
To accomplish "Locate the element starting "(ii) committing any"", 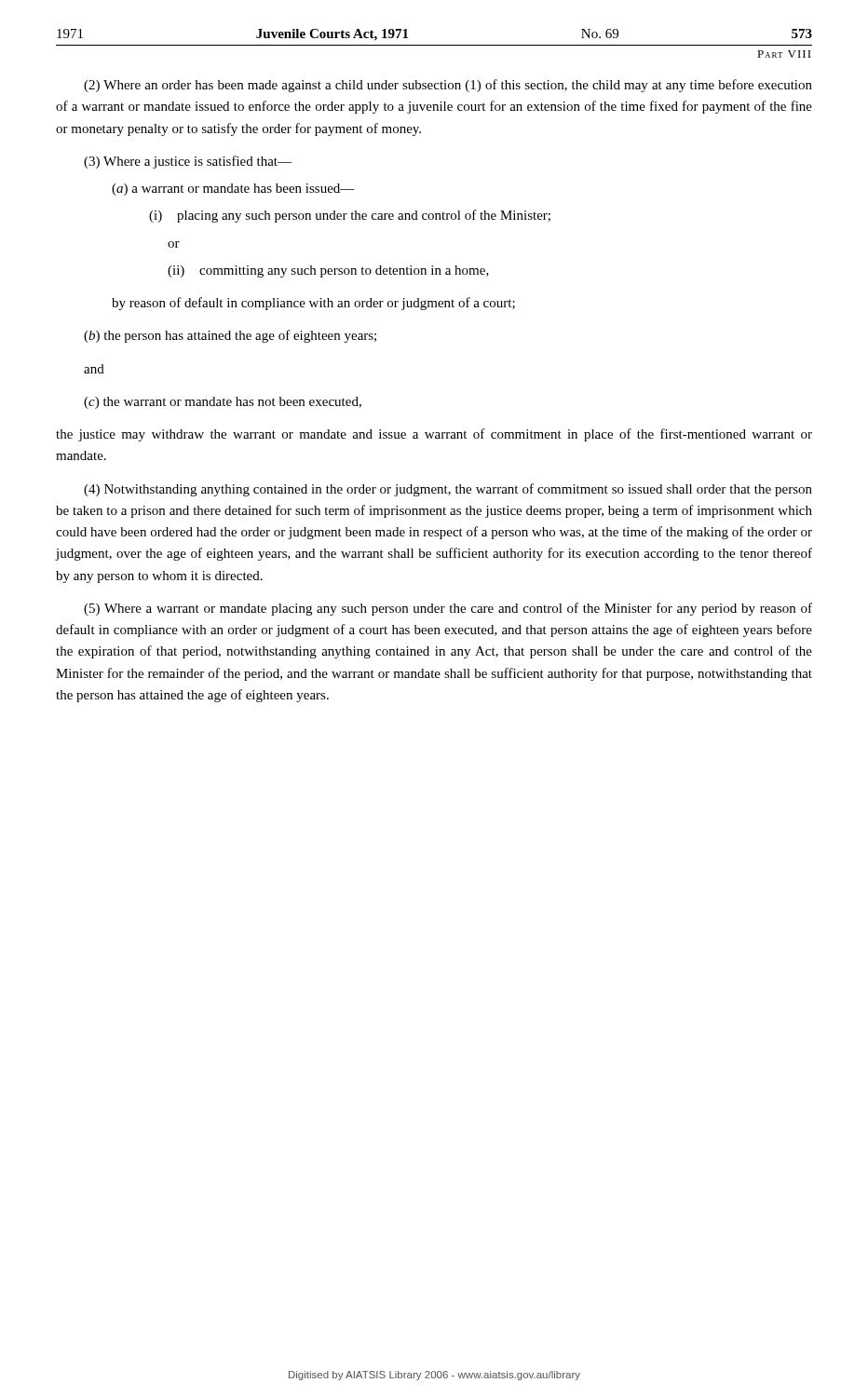I will coord(490,270).
